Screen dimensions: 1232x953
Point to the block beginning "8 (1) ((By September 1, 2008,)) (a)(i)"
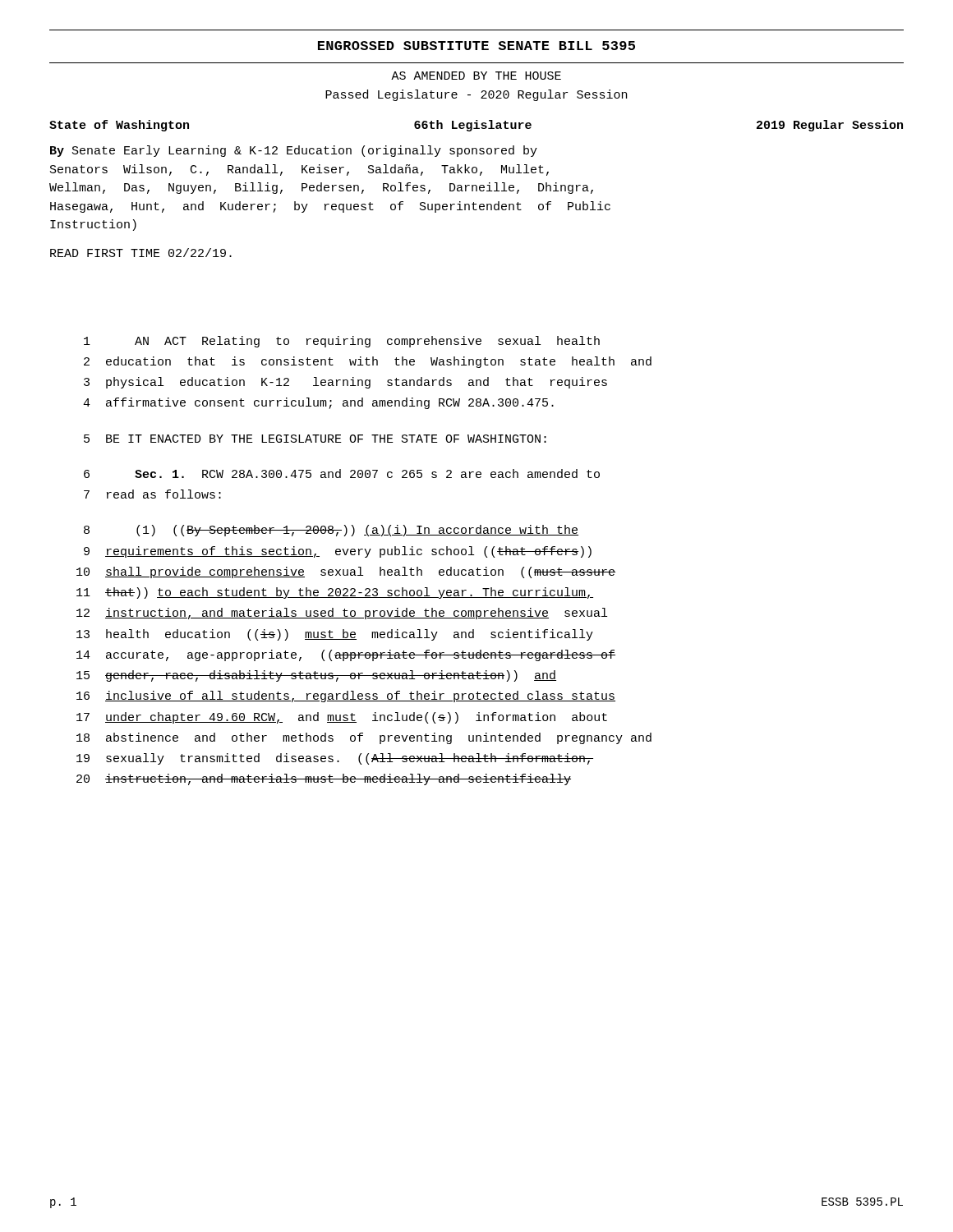coord(476,656)
